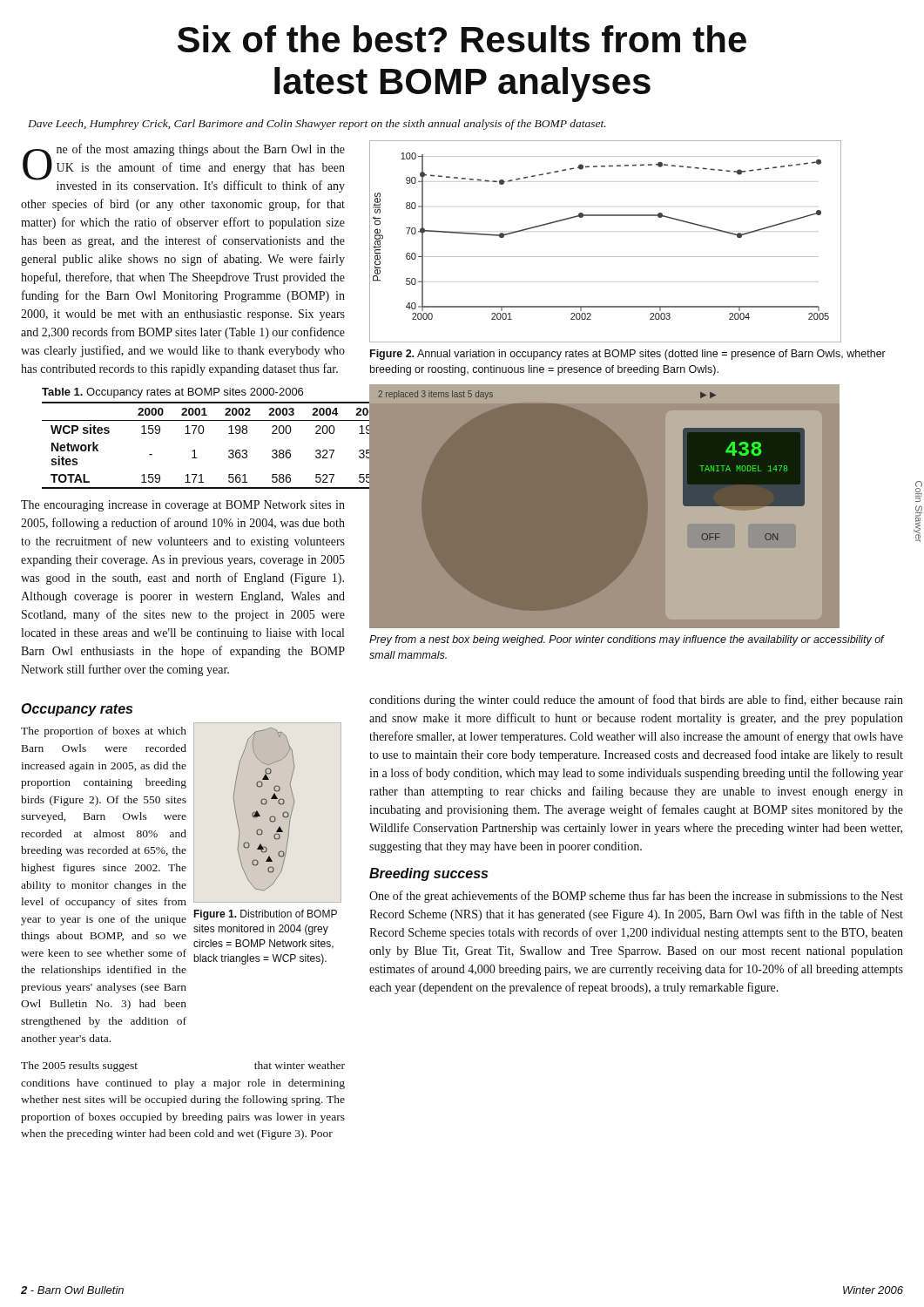Locate the map

coord(268,813)
